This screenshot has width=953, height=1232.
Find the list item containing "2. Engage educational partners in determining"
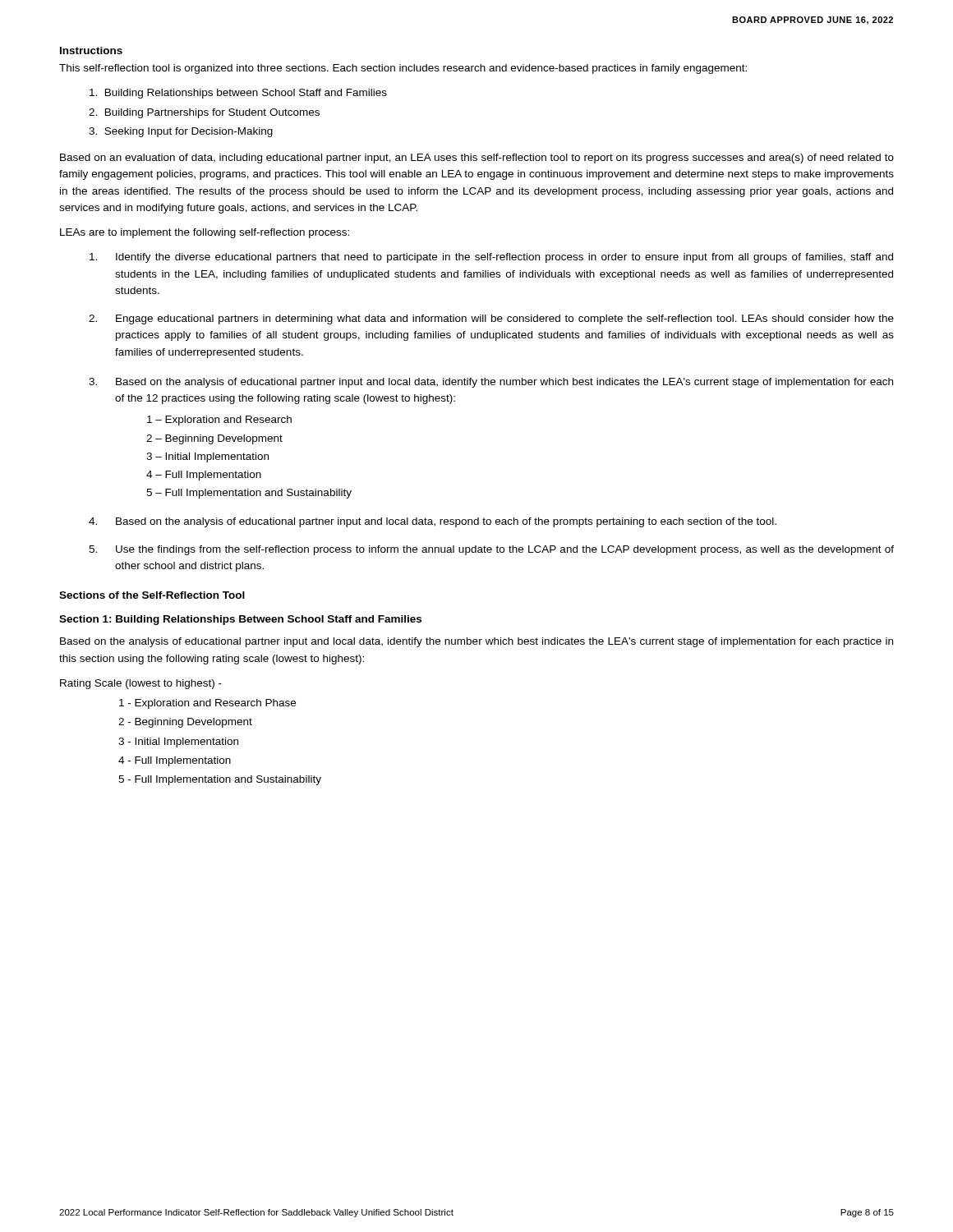[476, 335]
